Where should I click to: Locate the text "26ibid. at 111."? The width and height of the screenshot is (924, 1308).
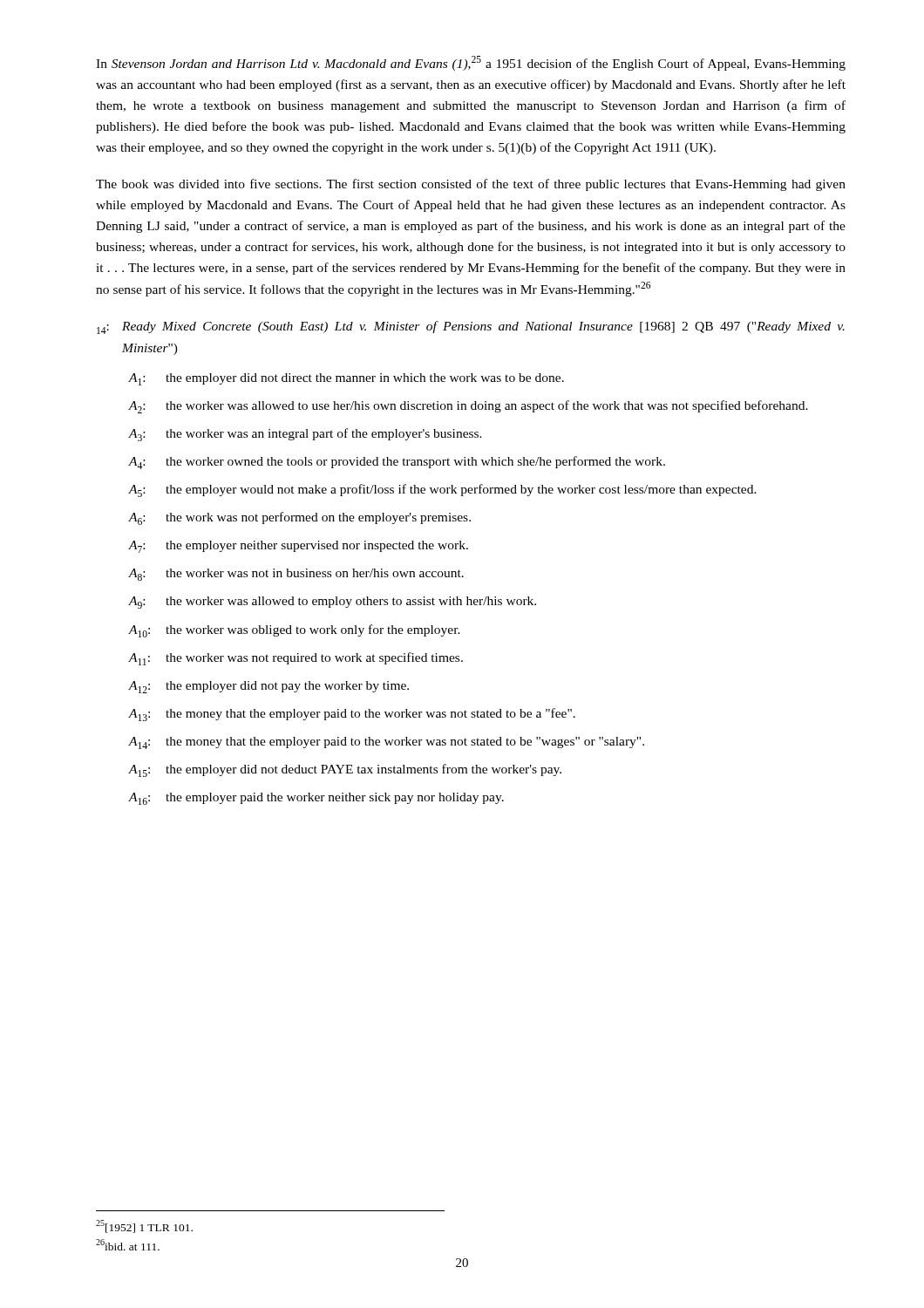click(x=128, y=1245)
